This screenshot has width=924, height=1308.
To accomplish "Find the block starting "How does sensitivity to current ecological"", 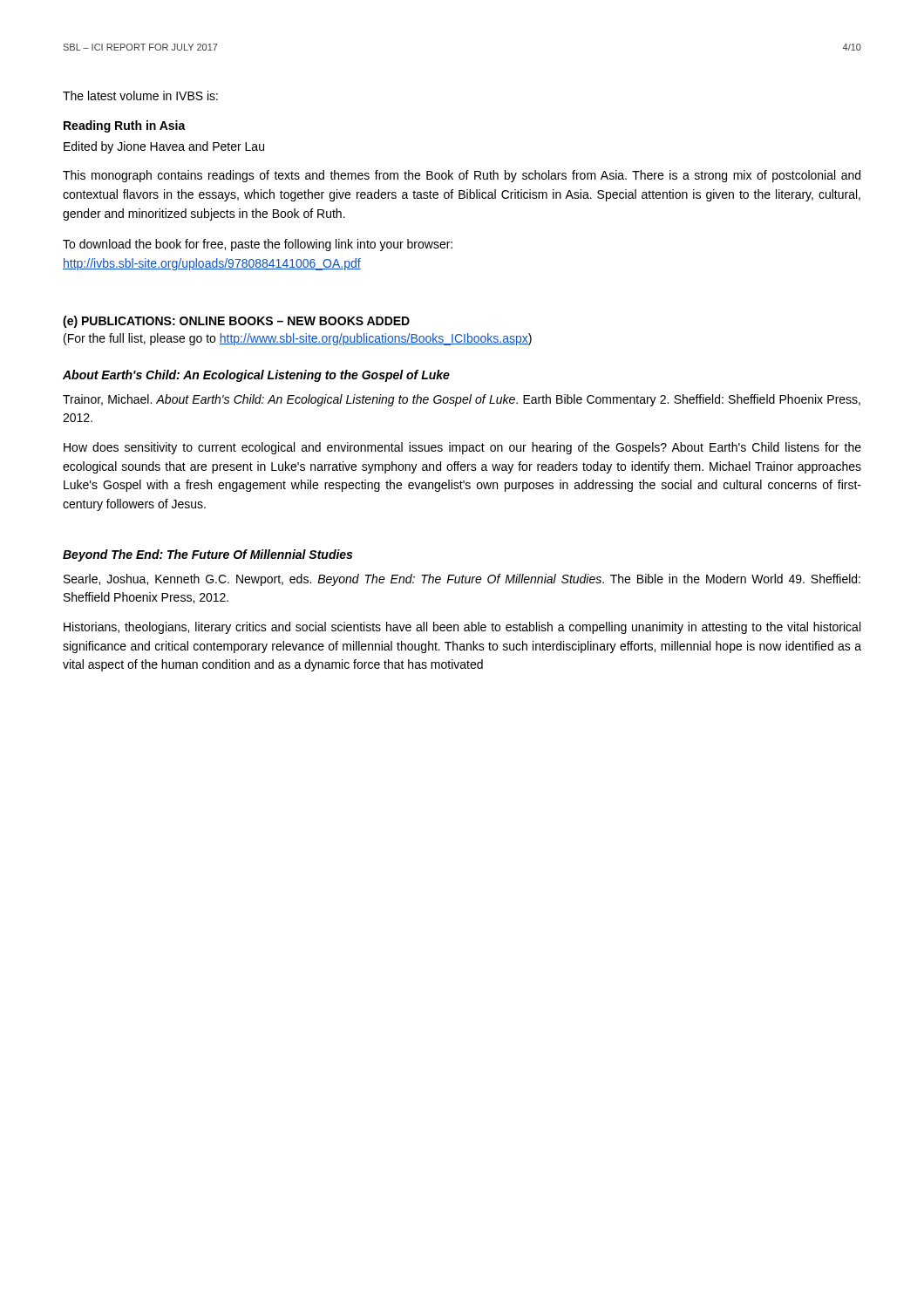I will click(462, 476).
